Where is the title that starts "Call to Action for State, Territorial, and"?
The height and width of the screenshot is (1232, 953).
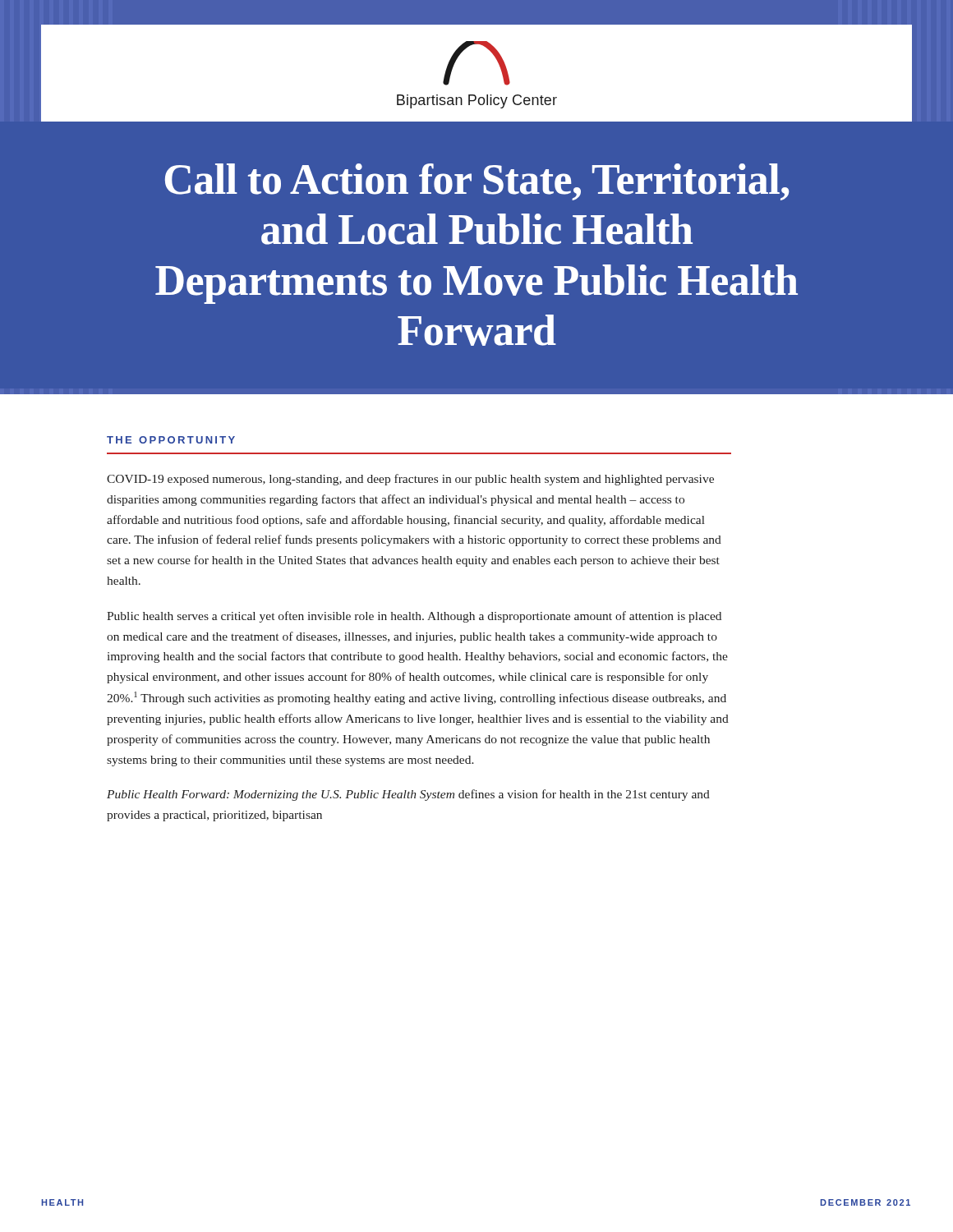click(476, 255)
